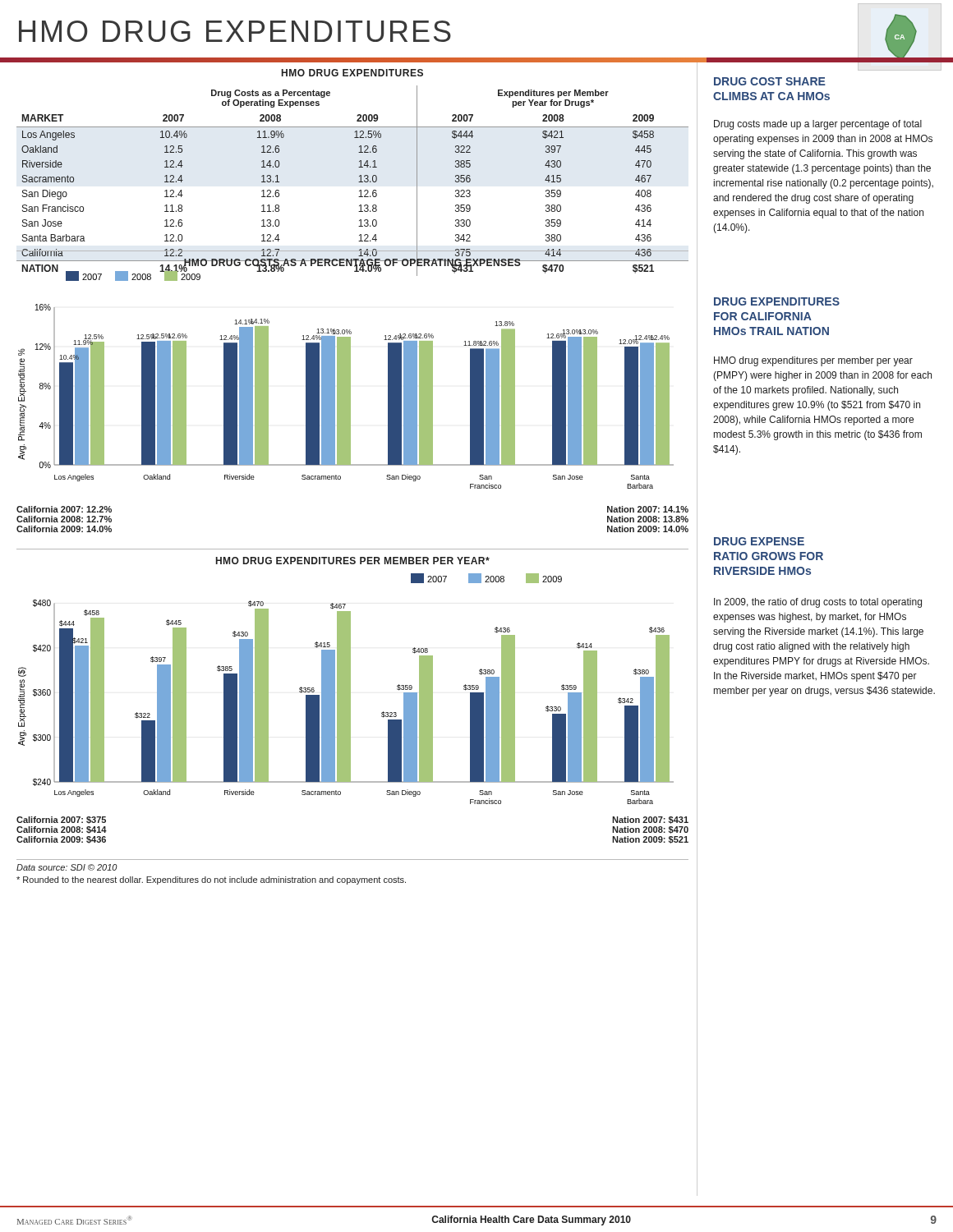Select the text block starting "California 2007: 12.2% California 2008: 12.7%"
The width and height of the screenshot is (953, 1232).
(70, 509)
